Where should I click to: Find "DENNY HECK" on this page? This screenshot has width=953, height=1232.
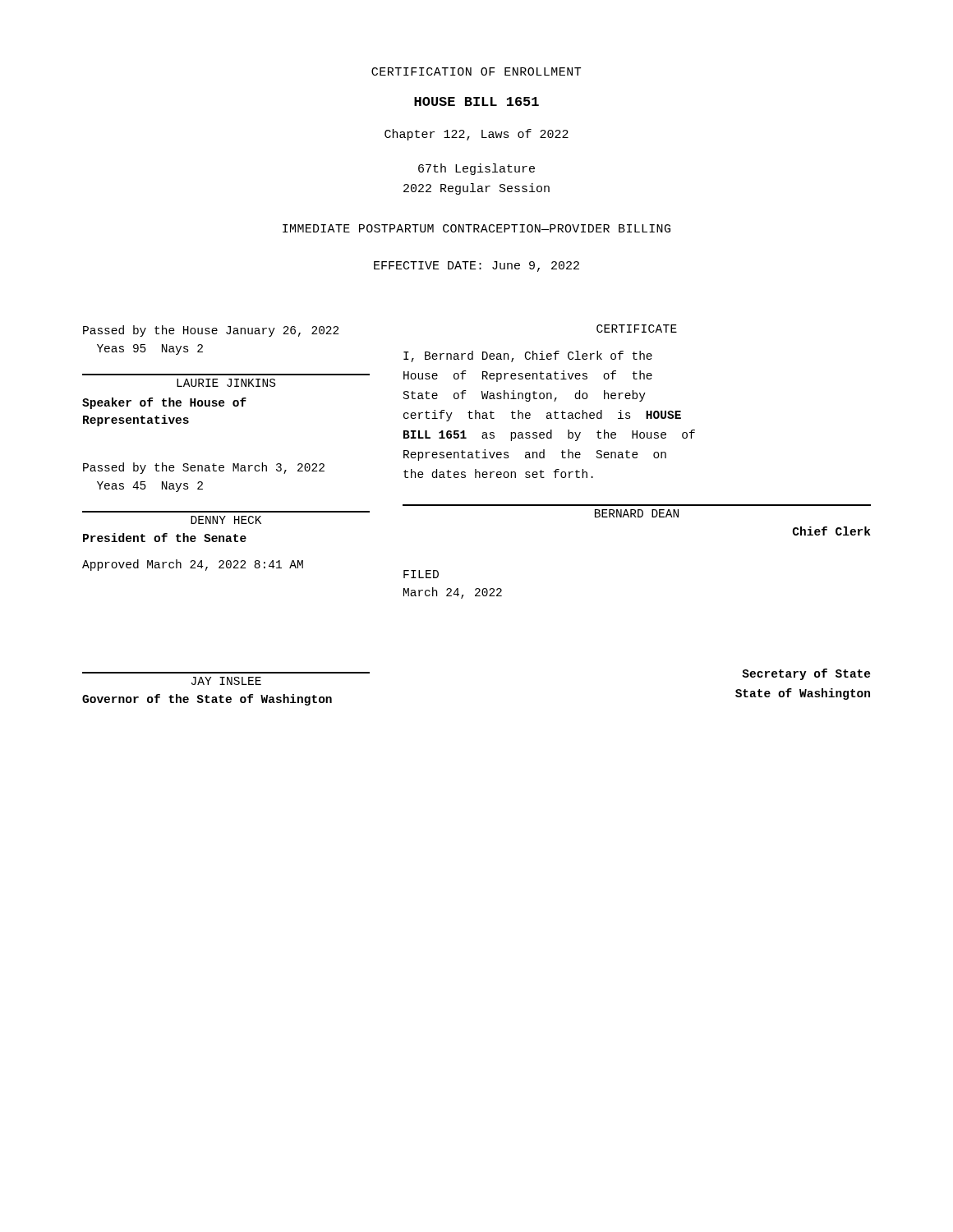(226, 520)
